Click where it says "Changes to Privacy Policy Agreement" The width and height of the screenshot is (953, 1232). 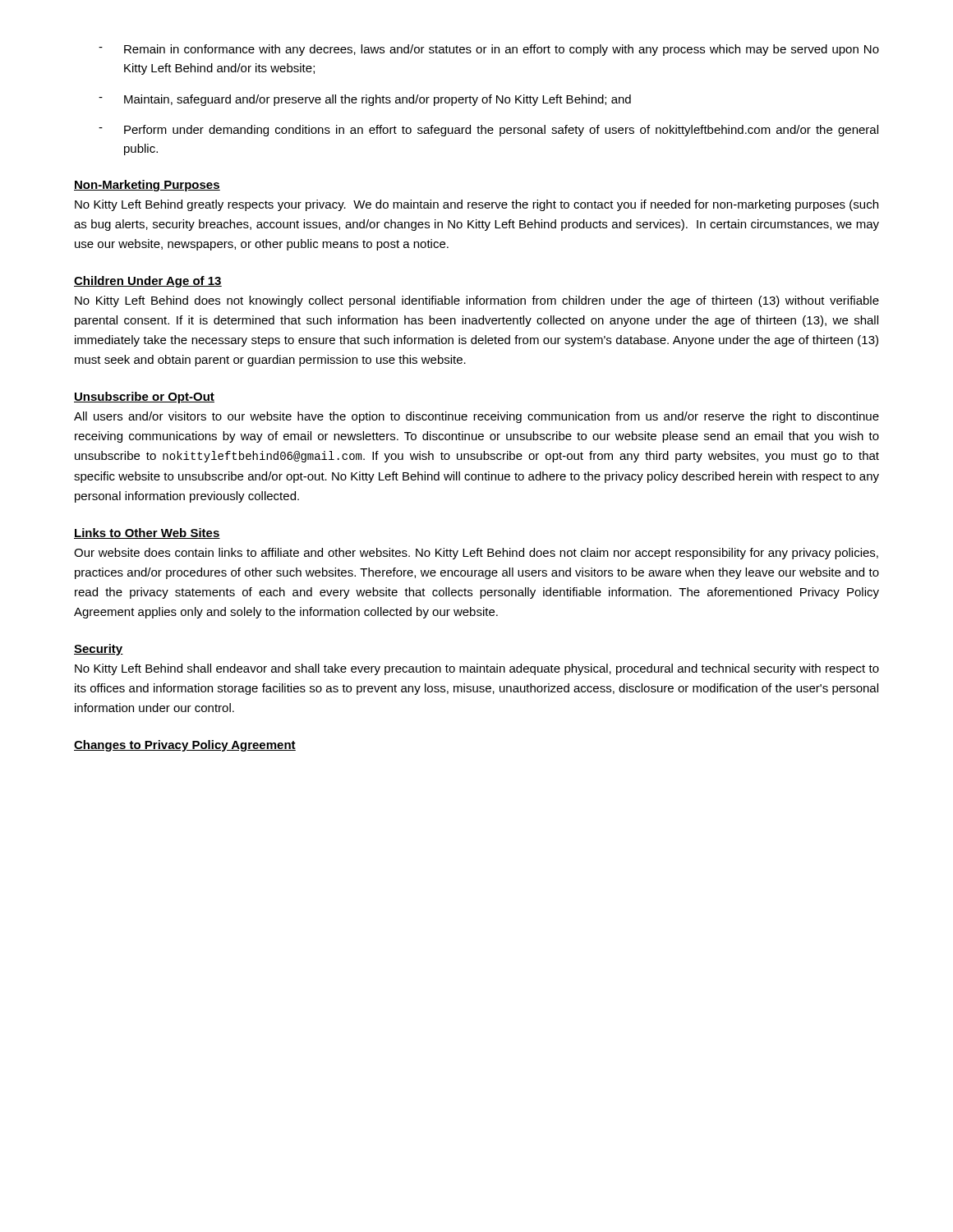point(185,744)
